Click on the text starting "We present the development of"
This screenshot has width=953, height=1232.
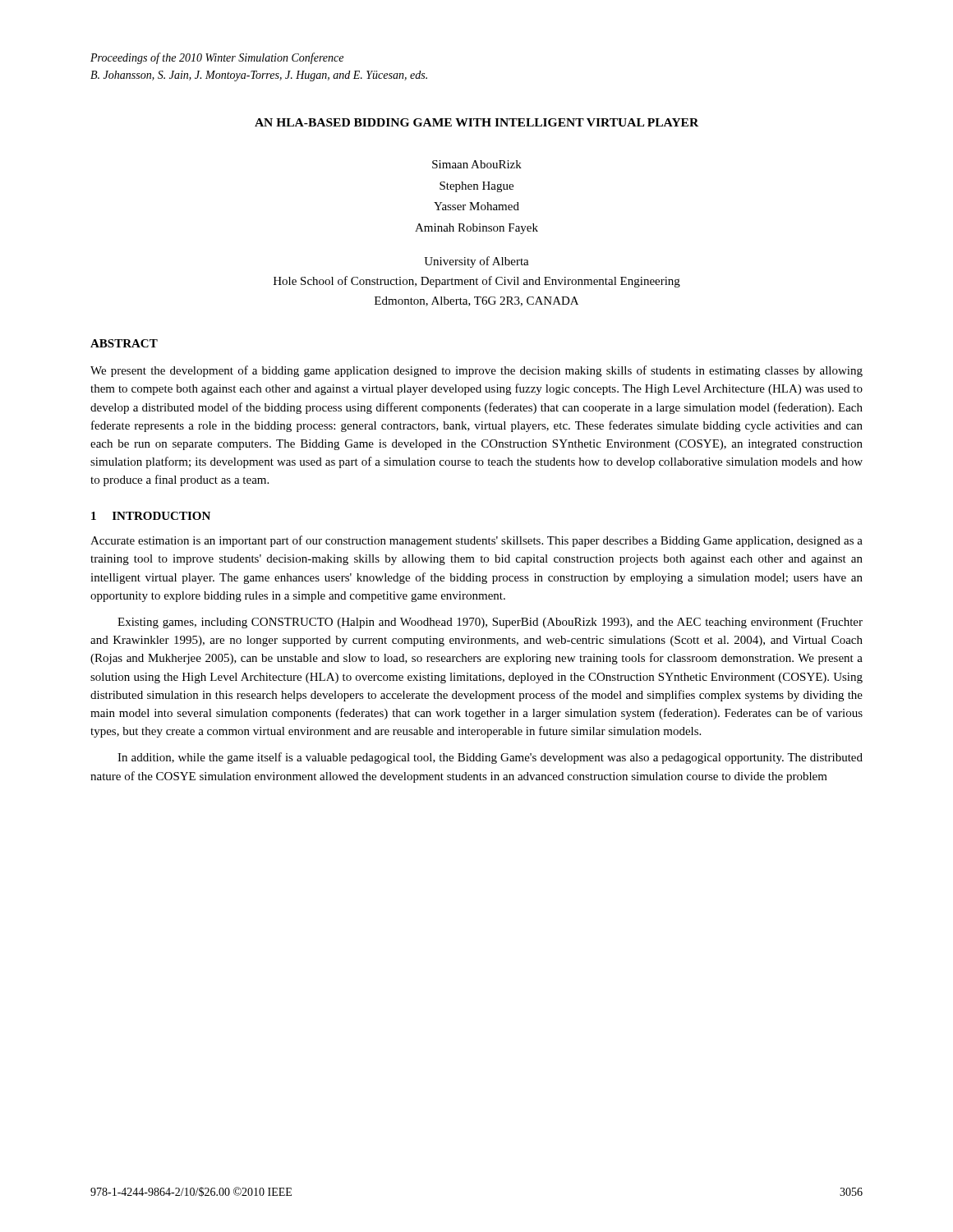coord(476,425)
